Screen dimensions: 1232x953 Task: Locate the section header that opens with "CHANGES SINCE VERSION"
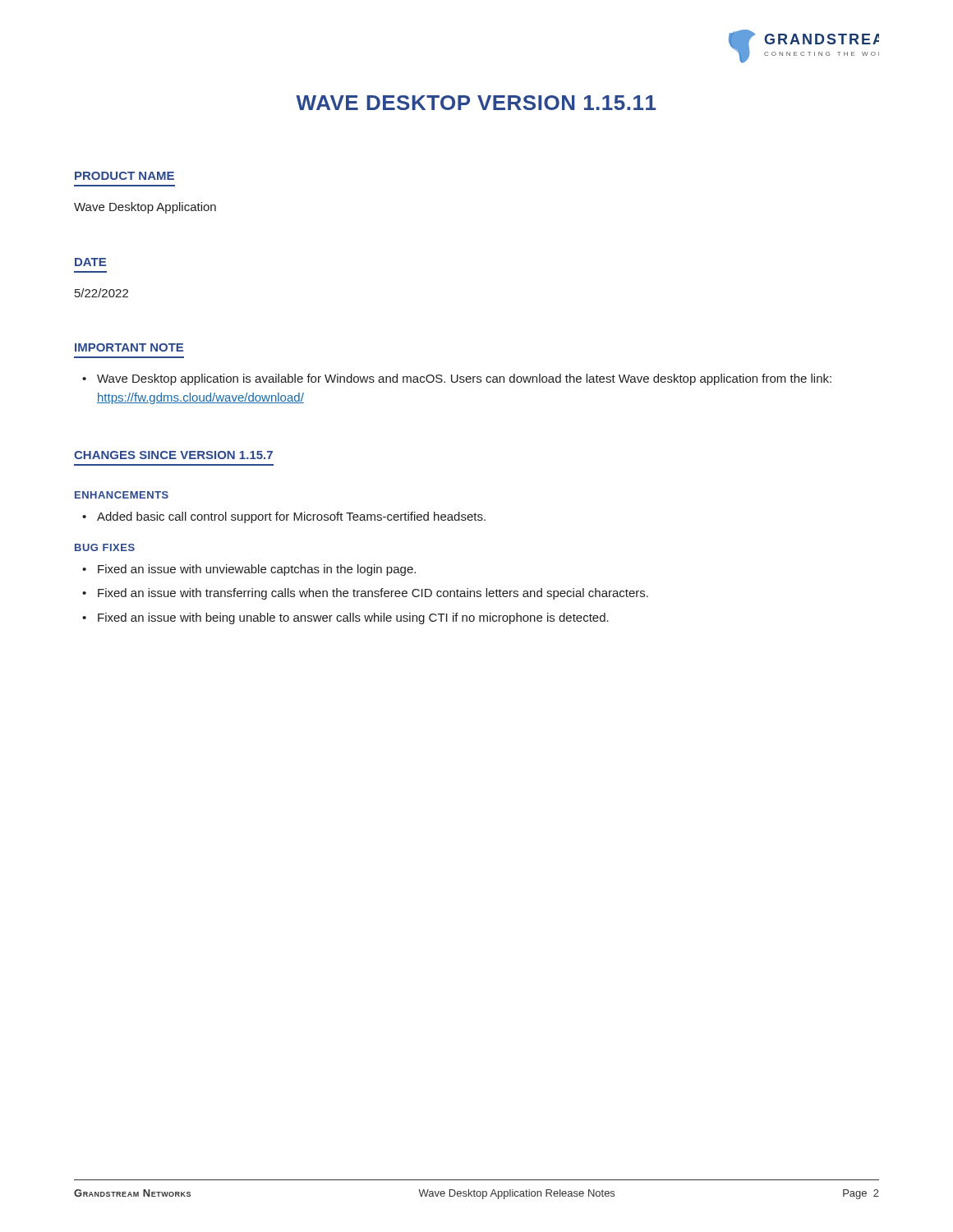(174, 455)
